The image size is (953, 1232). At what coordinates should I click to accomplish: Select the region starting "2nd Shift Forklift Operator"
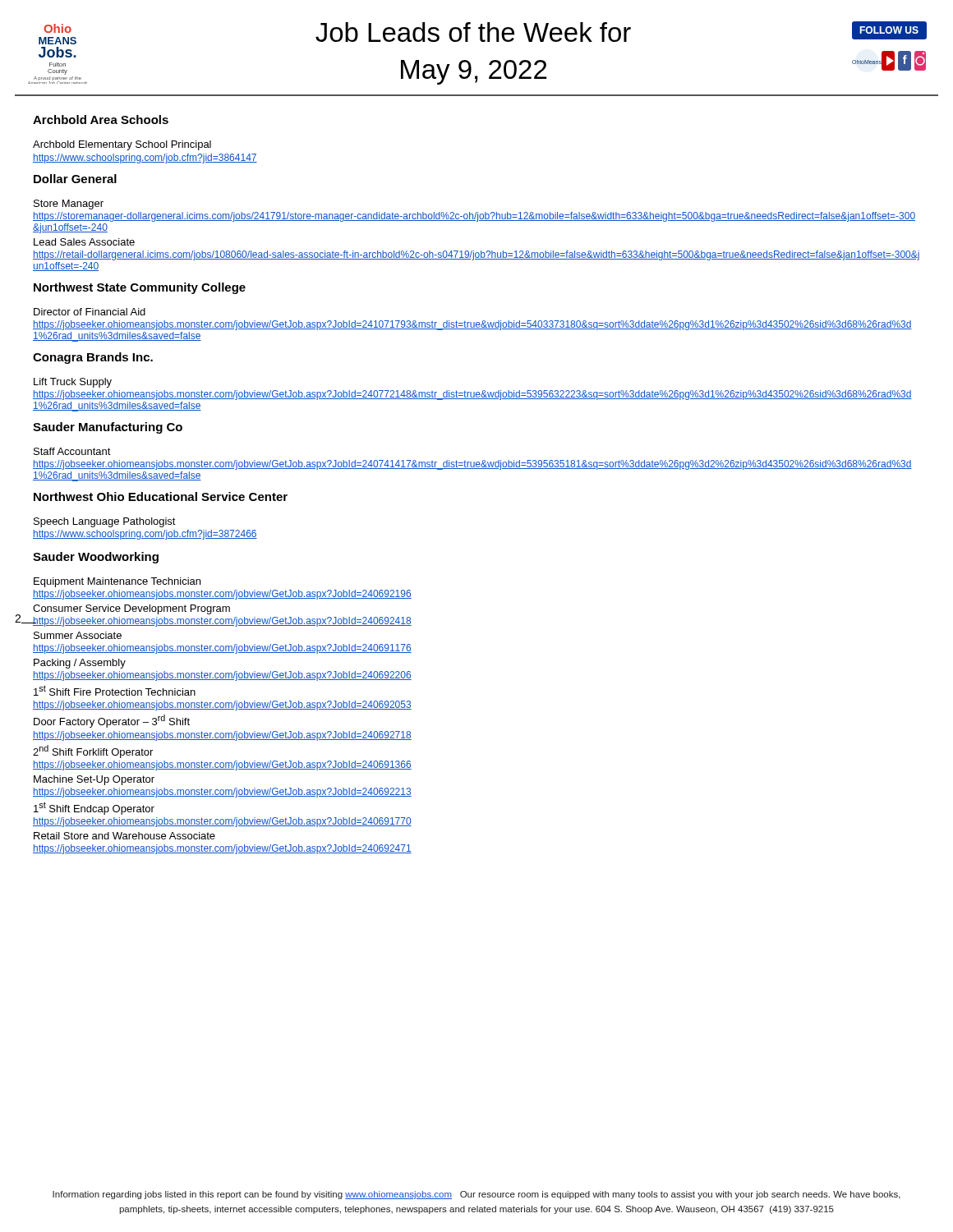coord(93,751)
